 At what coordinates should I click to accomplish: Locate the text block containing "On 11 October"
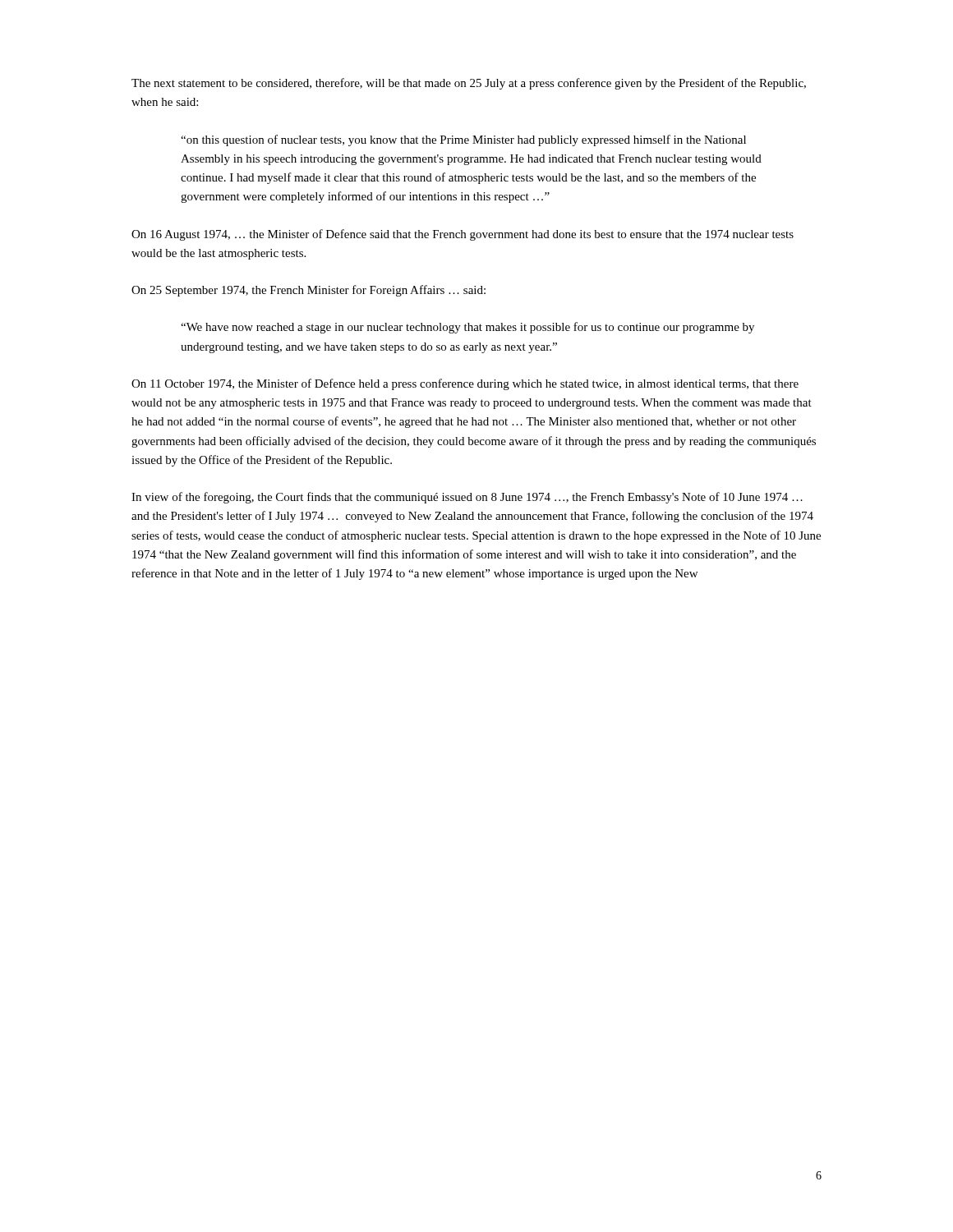(x=474, y=422)
